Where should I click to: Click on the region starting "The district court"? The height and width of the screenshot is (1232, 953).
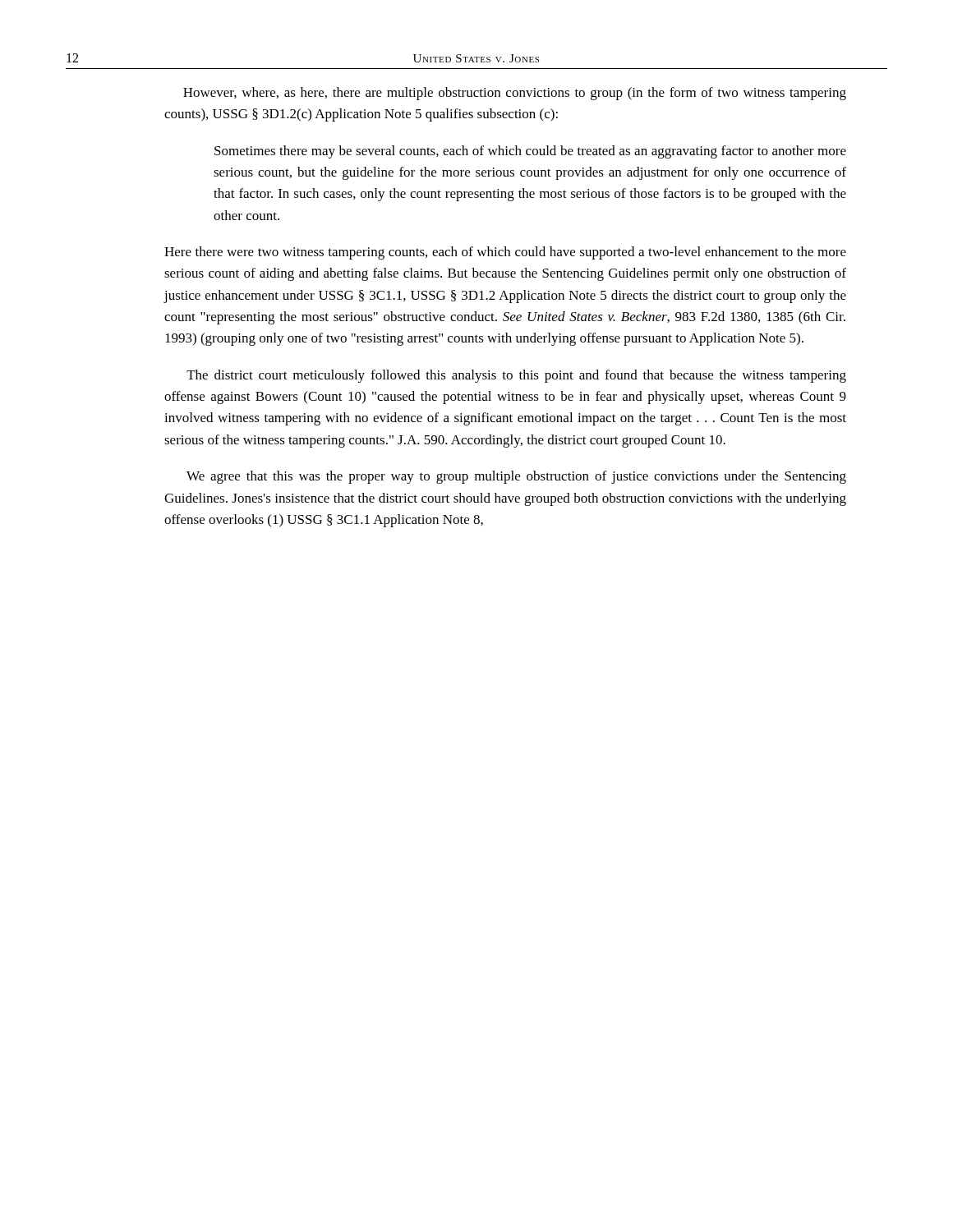pyautogui.click(x=505, y=407)
